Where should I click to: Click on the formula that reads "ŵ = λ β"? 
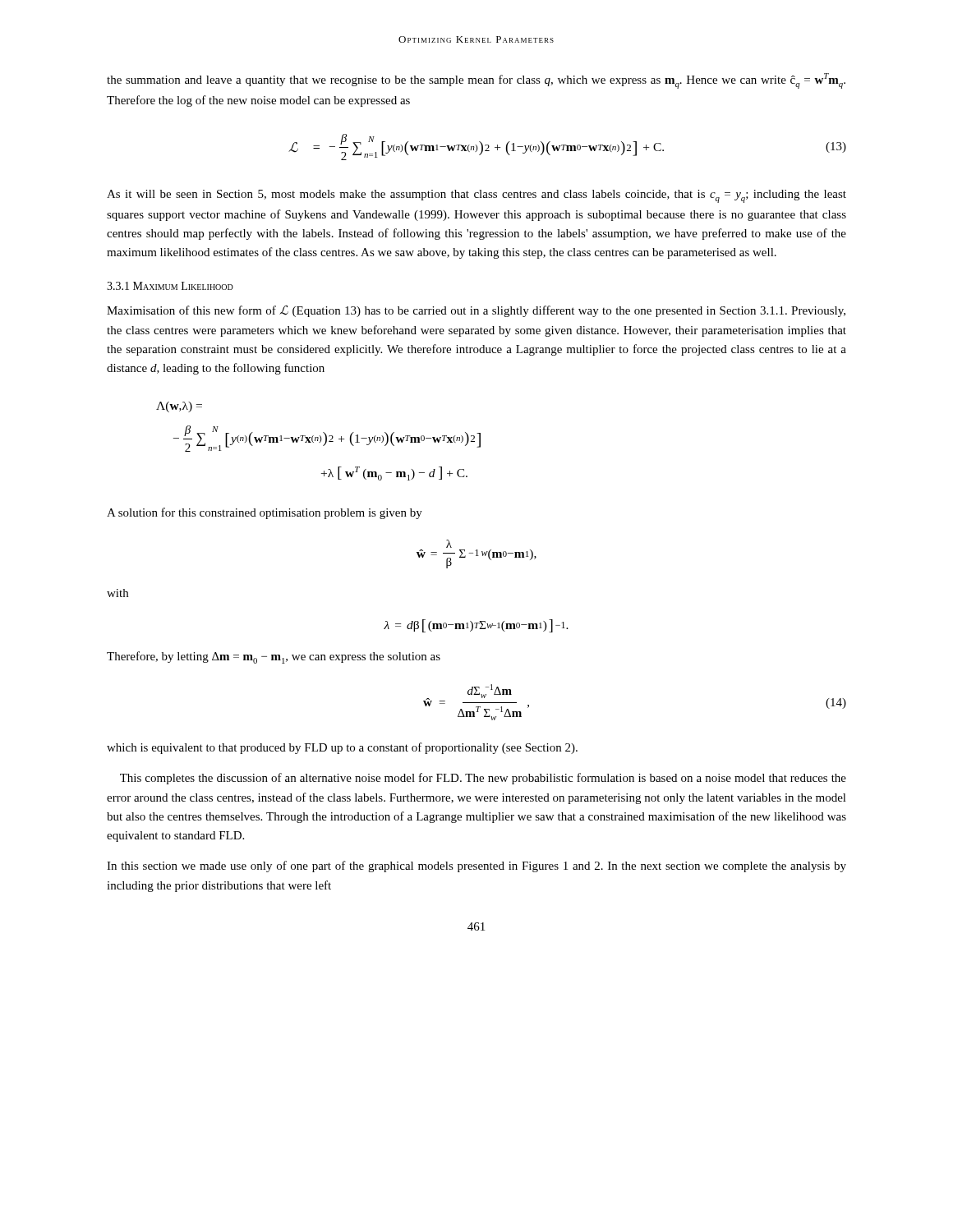tap(476, 553)
